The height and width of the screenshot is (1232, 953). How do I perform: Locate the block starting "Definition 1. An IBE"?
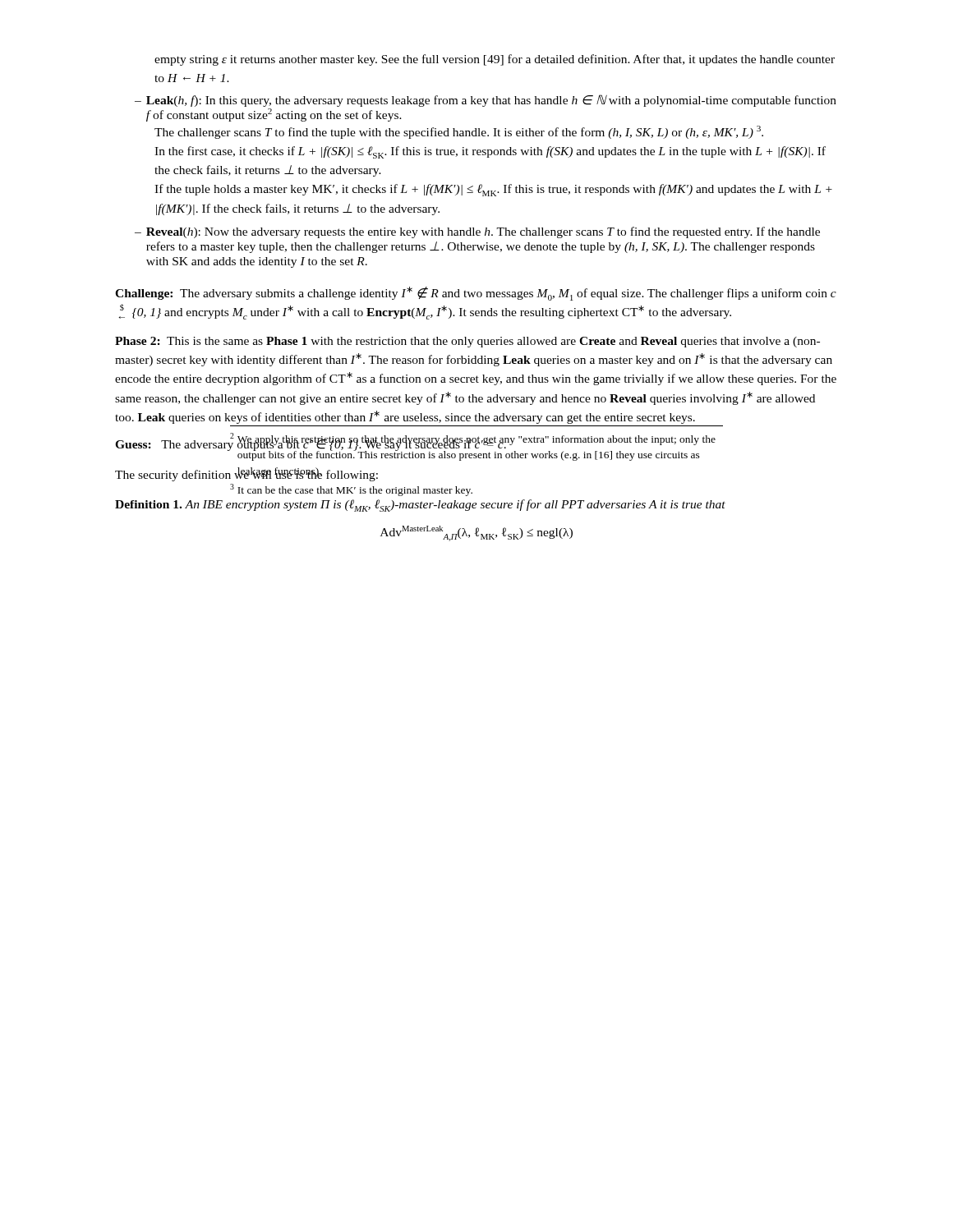click(420, 505)
